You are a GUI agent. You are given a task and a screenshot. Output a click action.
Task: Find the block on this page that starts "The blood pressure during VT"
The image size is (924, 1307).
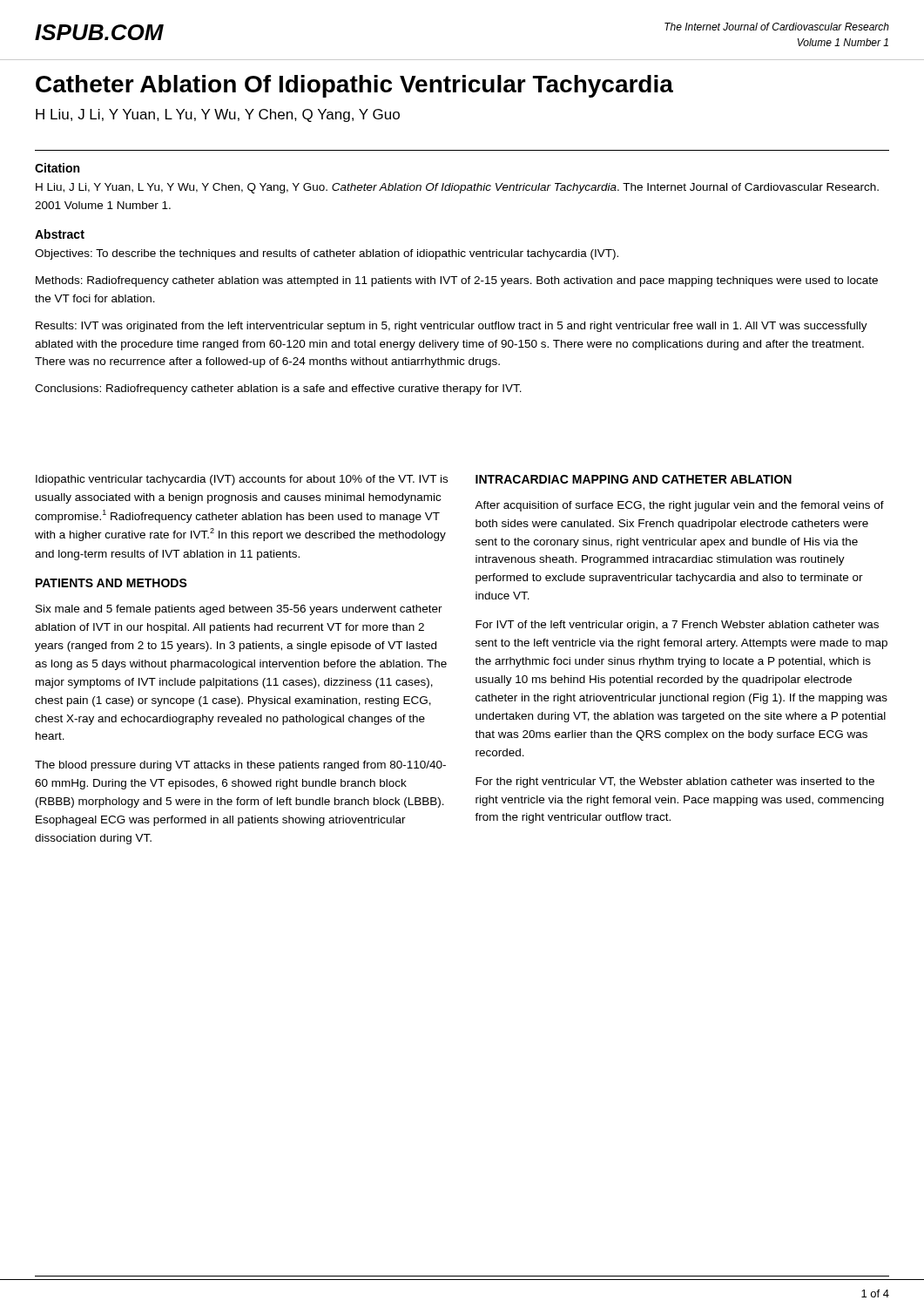(241, 801)
